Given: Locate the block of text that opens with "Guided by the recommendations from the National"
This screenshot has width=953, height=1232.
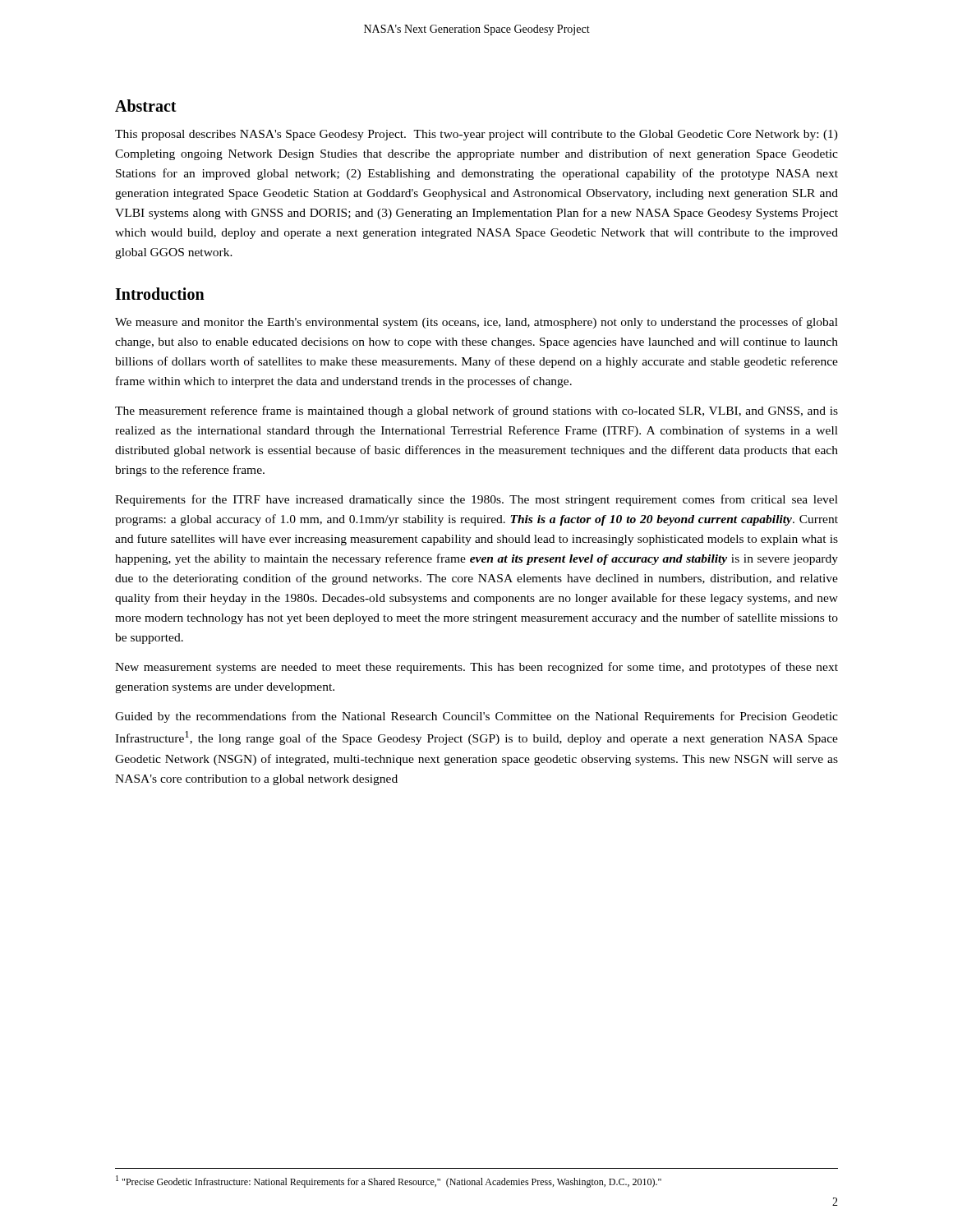Looking at the screenshot, I should coord(476,747).
